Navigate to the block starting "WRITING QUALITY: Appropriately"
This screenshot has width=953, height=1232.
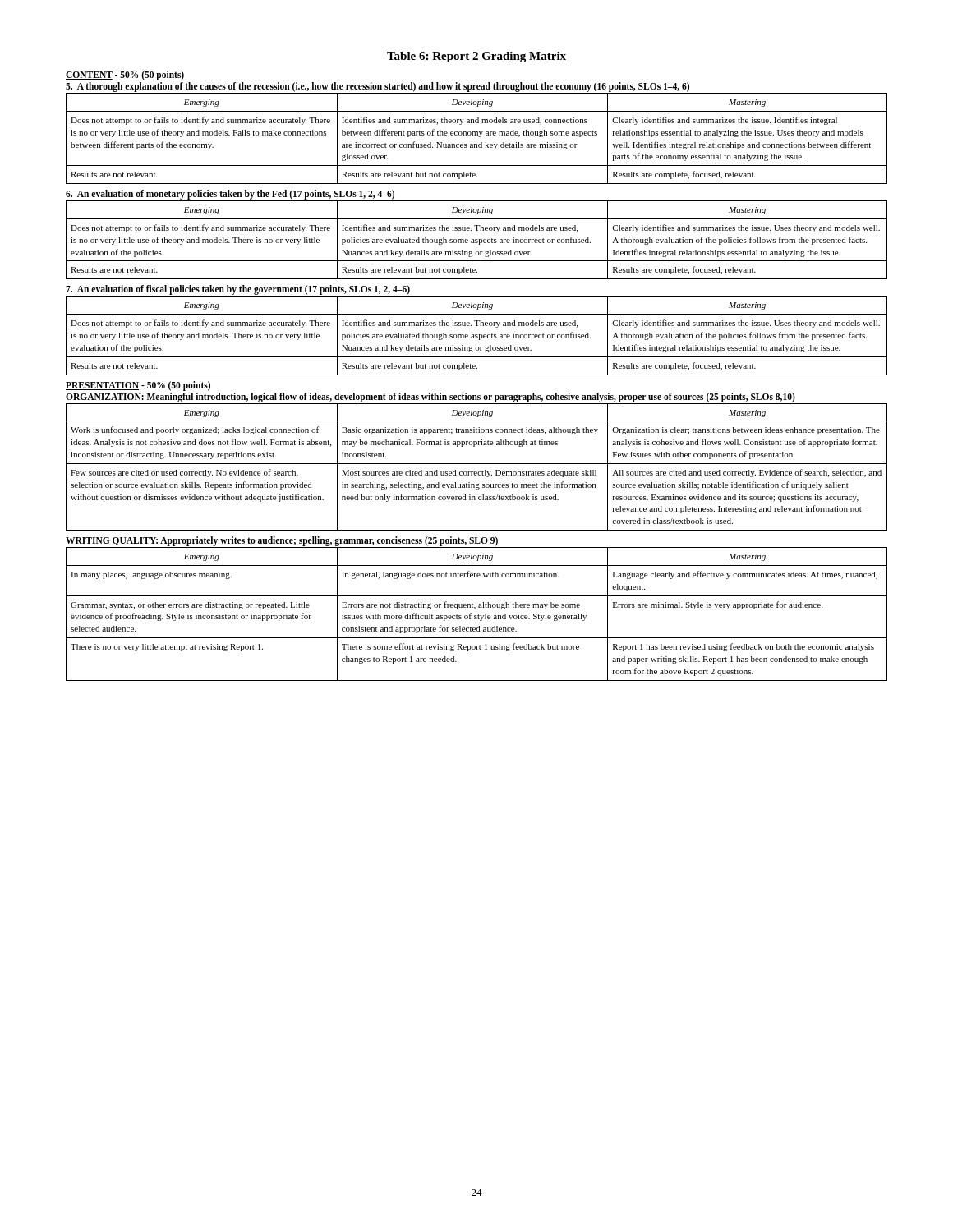point(282,540)
